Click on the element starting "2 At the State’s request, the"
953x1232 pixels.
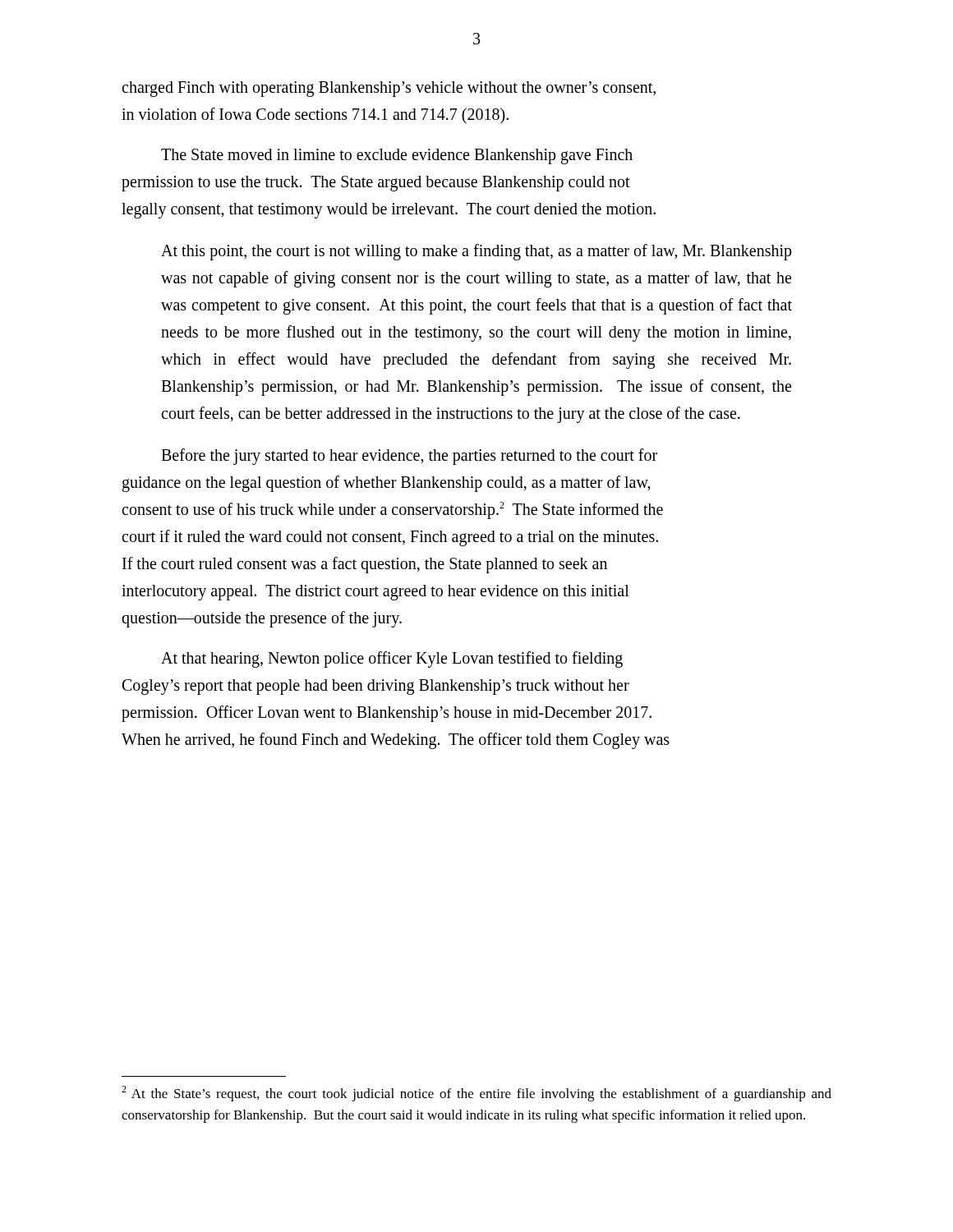coord(476,1103)
